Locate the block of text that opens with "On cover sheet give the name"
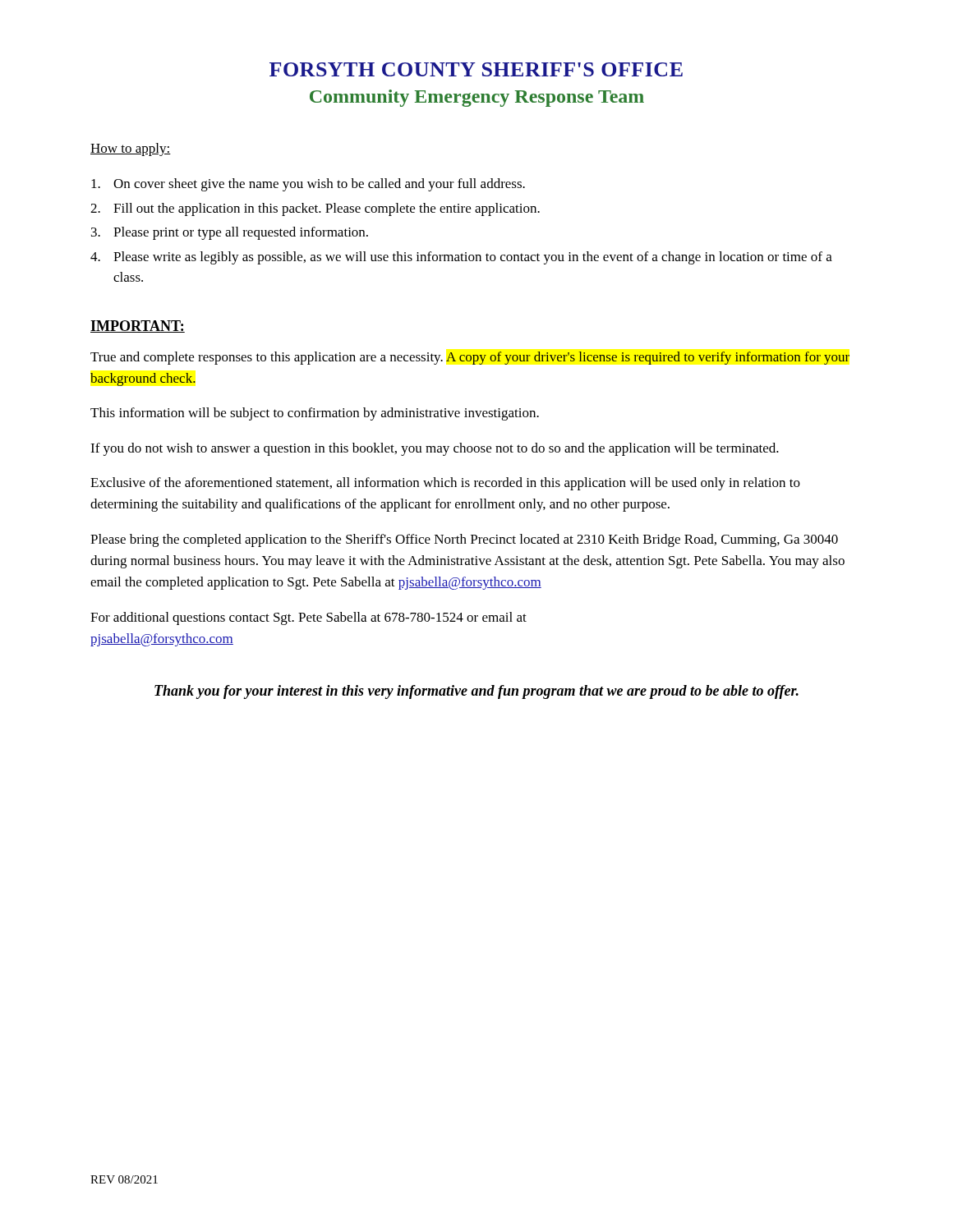 tap(476, 184)
